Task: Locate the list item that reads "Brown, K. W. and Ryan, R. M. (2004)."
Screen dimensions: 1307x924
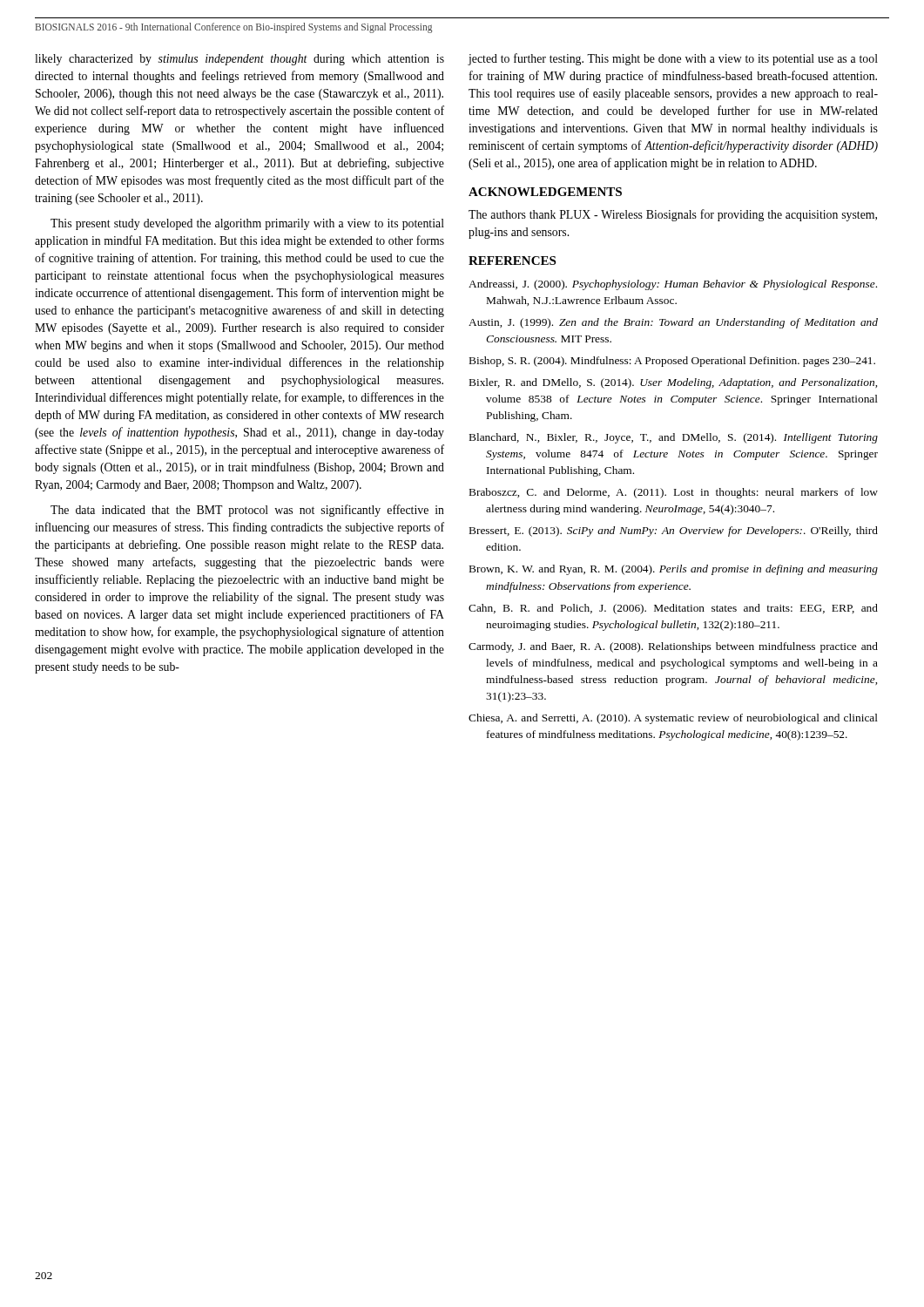Action: pos(673,577)
